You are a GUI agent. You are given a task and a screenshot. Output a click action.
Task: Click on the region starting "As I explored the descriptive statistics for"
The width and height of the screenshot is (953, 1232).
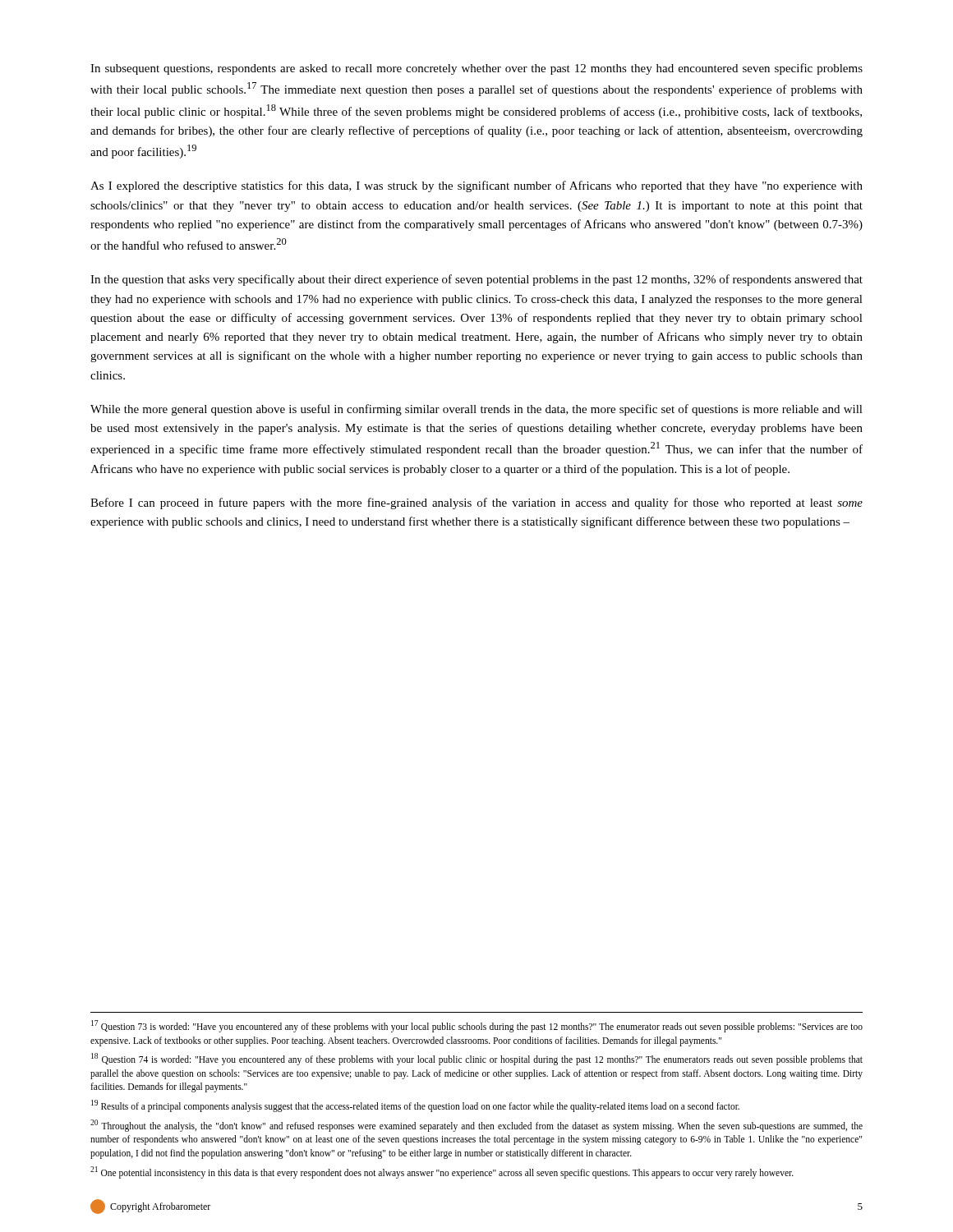(x=476, y=216)
